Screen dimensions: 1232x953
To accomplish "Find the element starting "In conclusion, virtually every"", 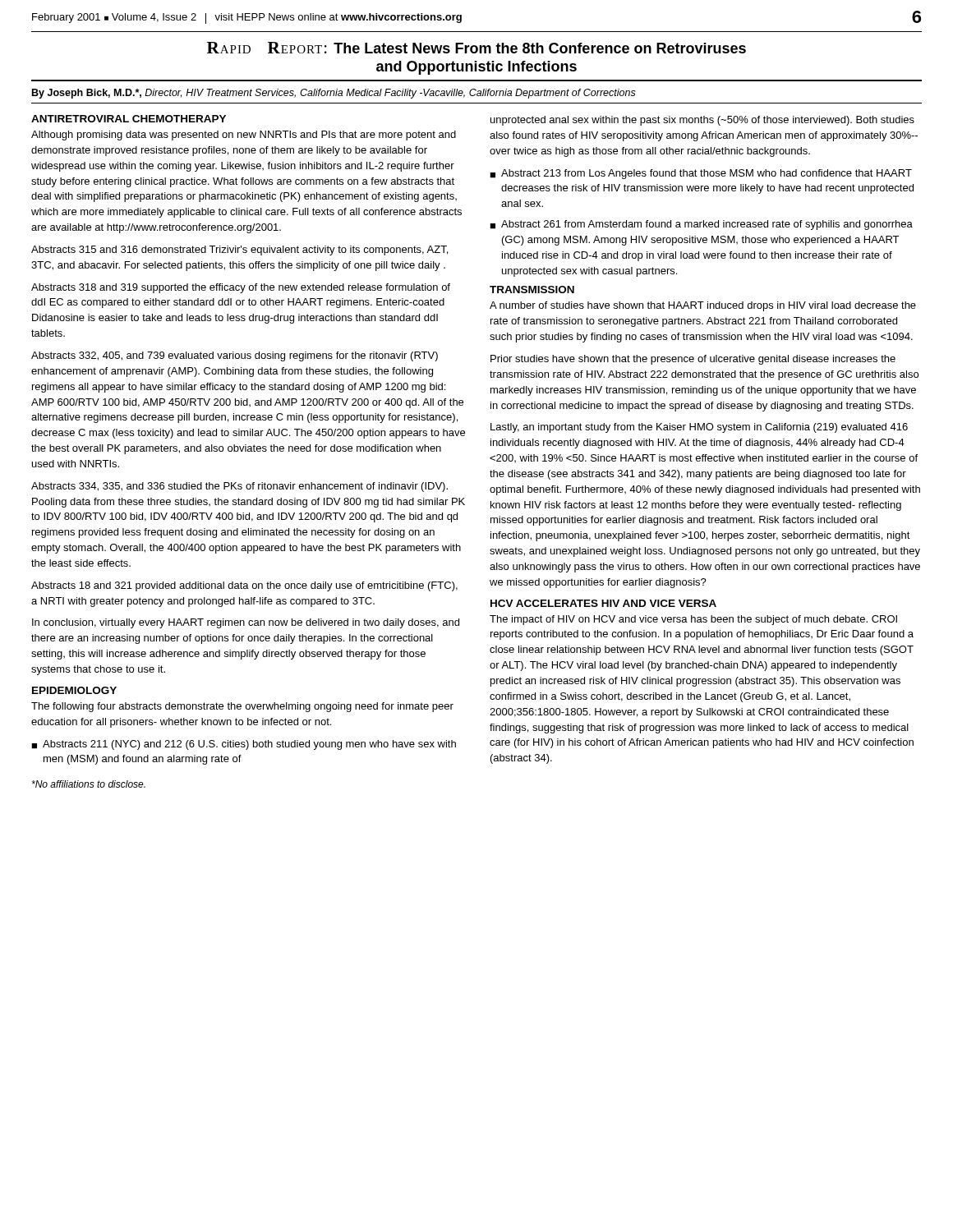I will pos(246,646).
